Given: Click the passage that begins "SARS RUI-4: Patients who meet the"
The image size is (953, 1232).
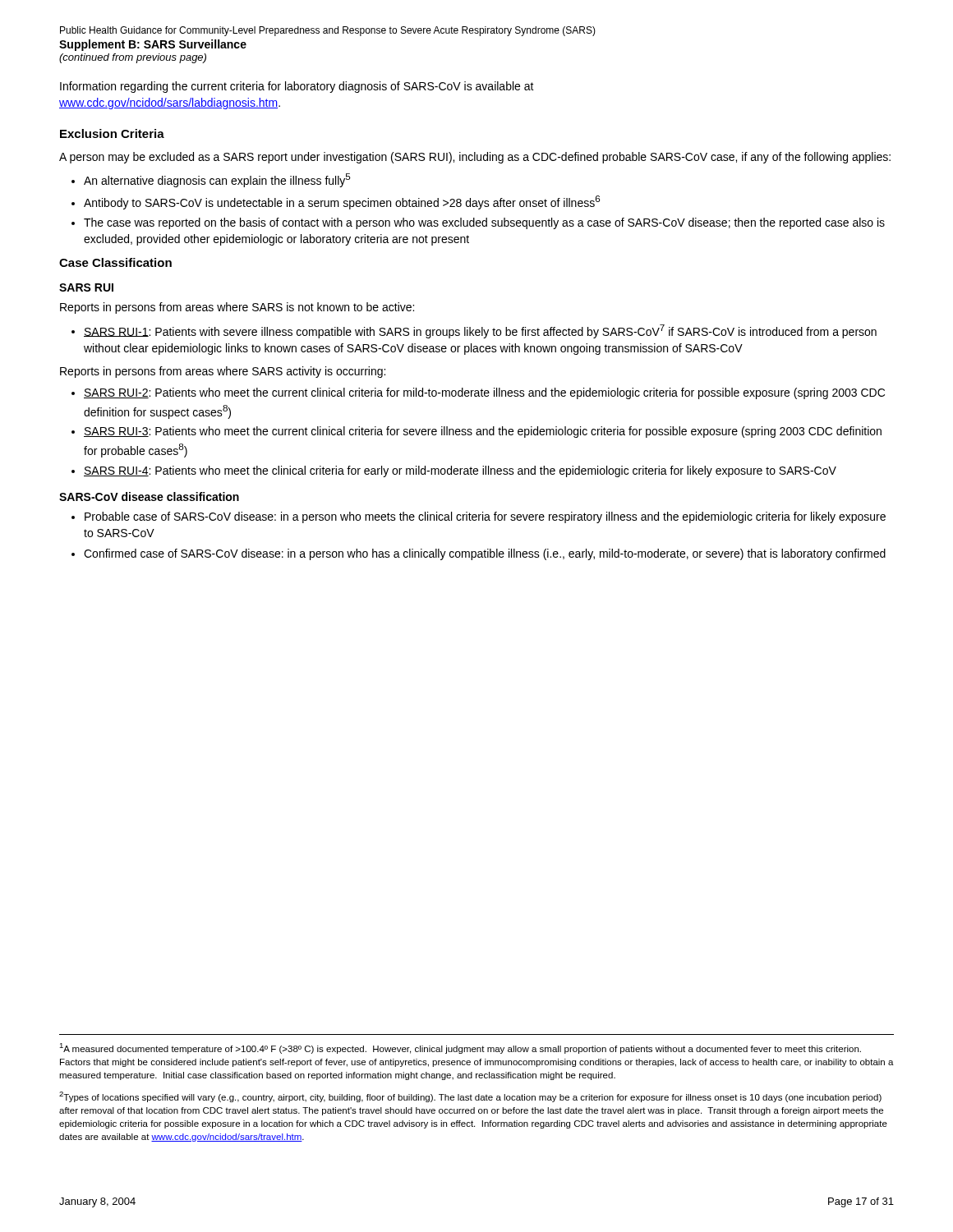Looking at the screenshot, I should click(460, 470).
